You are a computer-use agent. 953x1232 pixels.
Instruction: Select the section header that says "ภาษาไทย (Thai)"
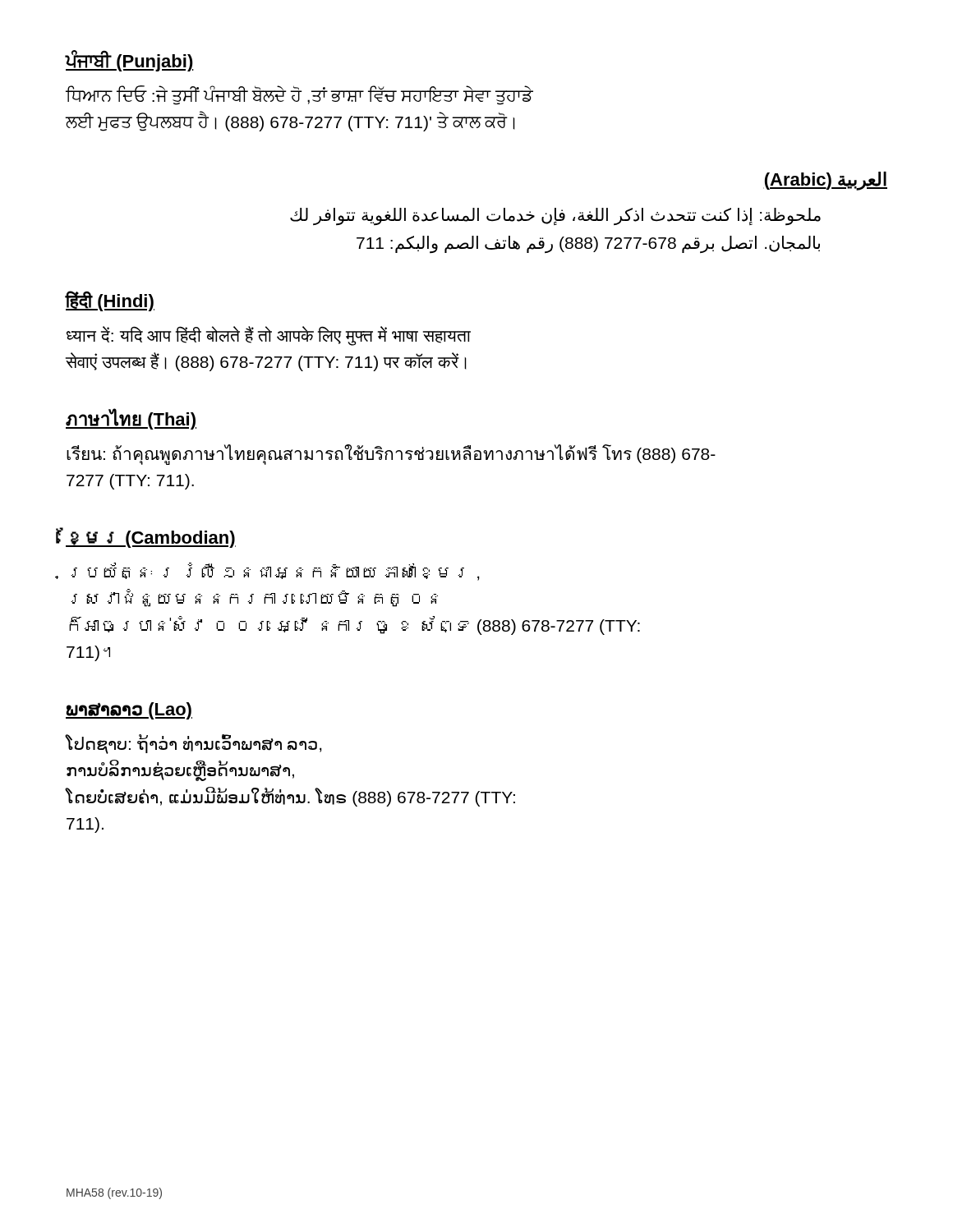(x=131, y=419)
